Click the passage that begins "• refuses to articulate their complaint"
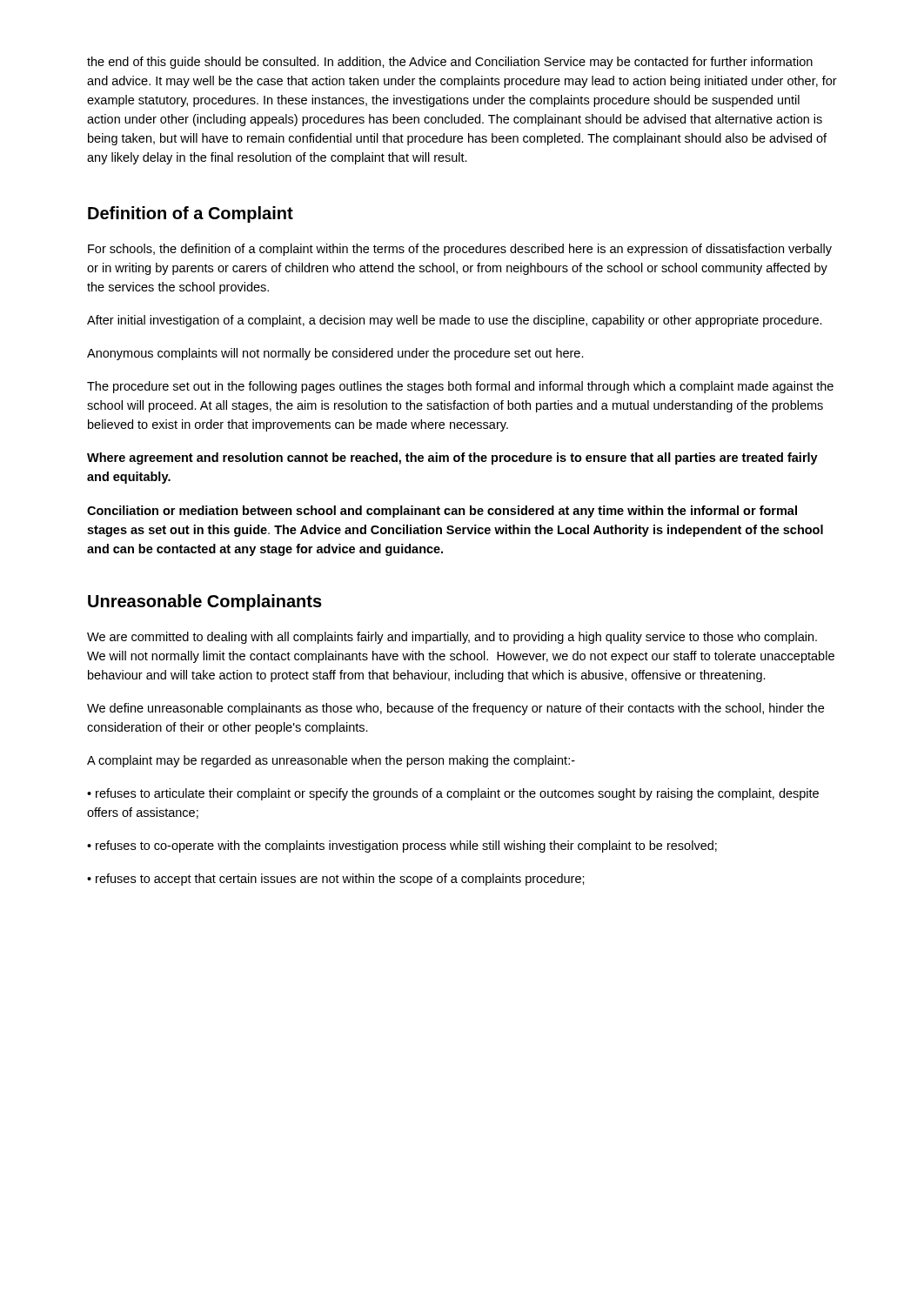 (453, 803)
